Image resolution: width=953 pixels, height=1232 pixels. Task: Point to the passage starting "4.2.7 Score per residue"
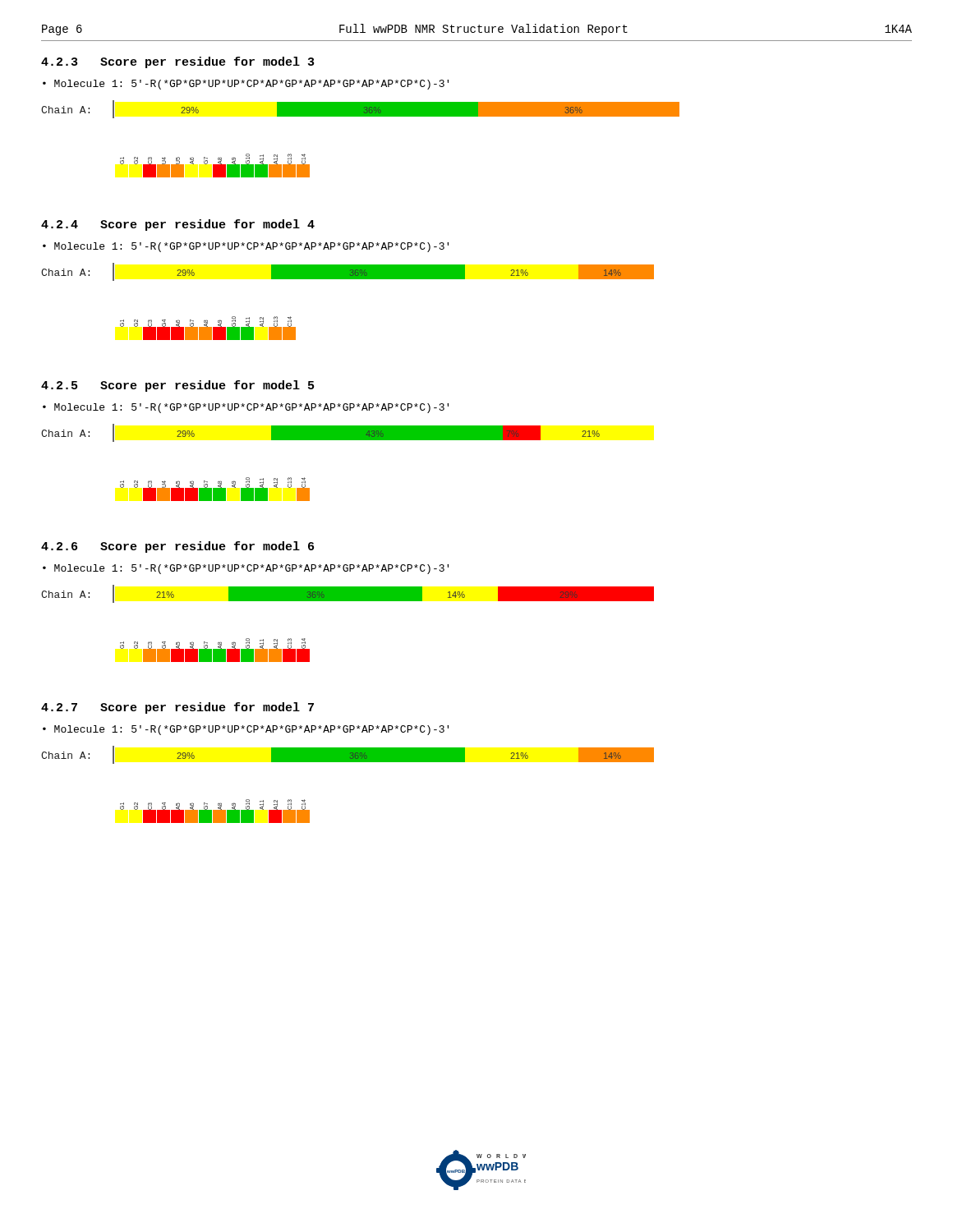click(178, 708)
